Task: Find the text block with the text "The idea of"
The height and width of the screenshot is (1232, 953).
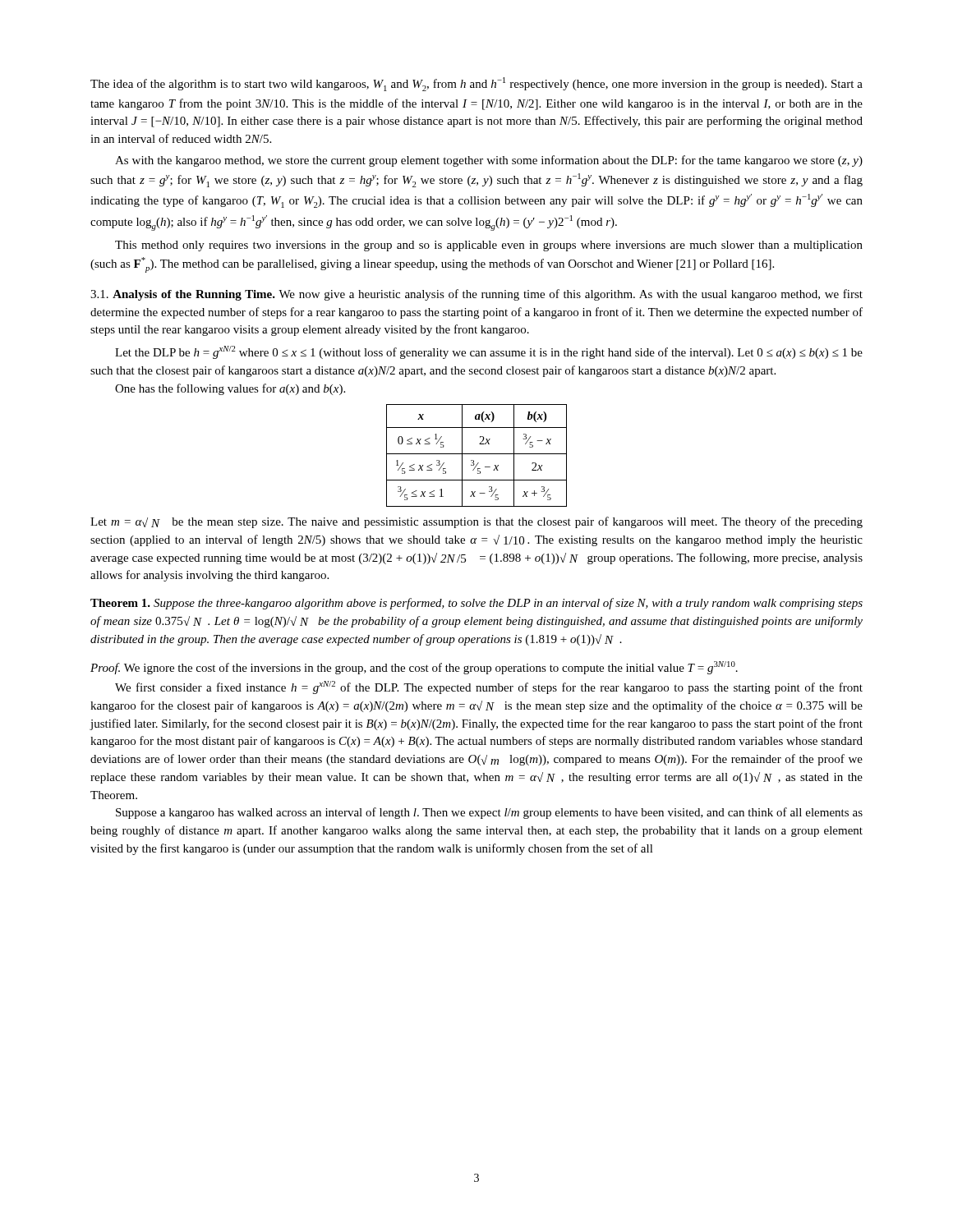Action: (476, 111)
